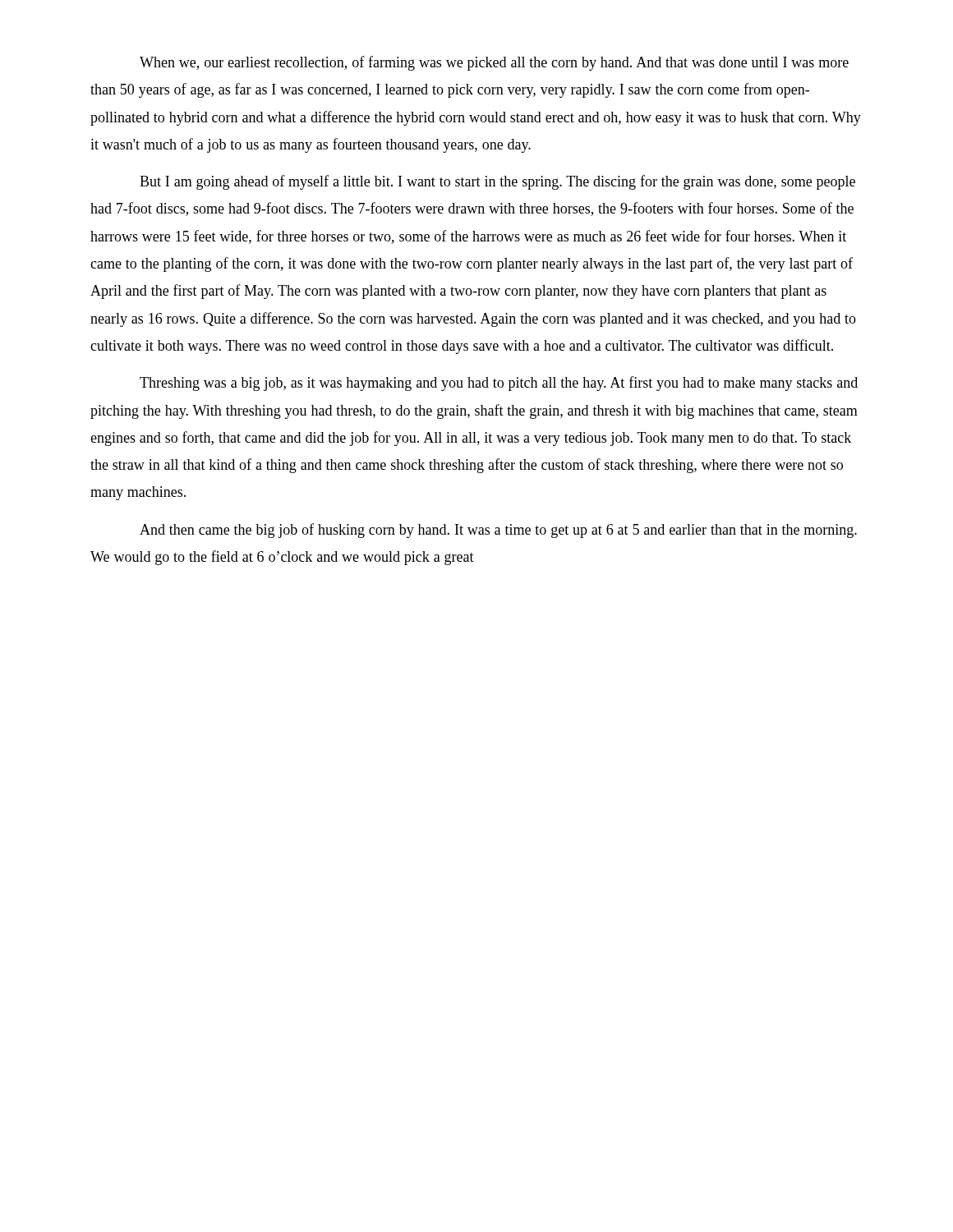Point to the region starting "When we, our earliest recollection,"
Screen dimensions: 1232x953
pyautogui.click(x=476, y=103)
